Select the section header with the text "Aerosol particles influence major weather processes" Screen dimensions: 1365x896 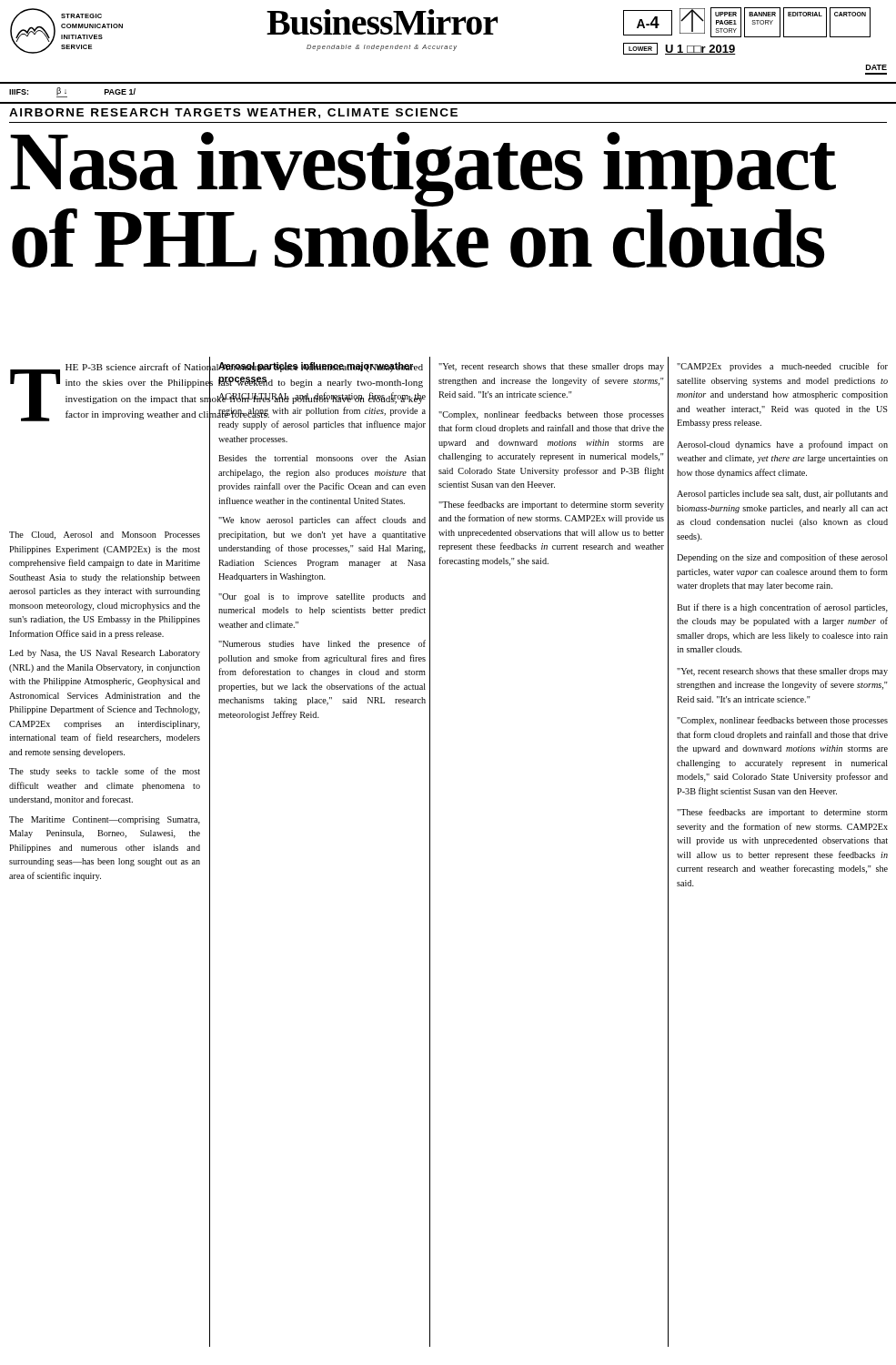click(x=322, y=372)
